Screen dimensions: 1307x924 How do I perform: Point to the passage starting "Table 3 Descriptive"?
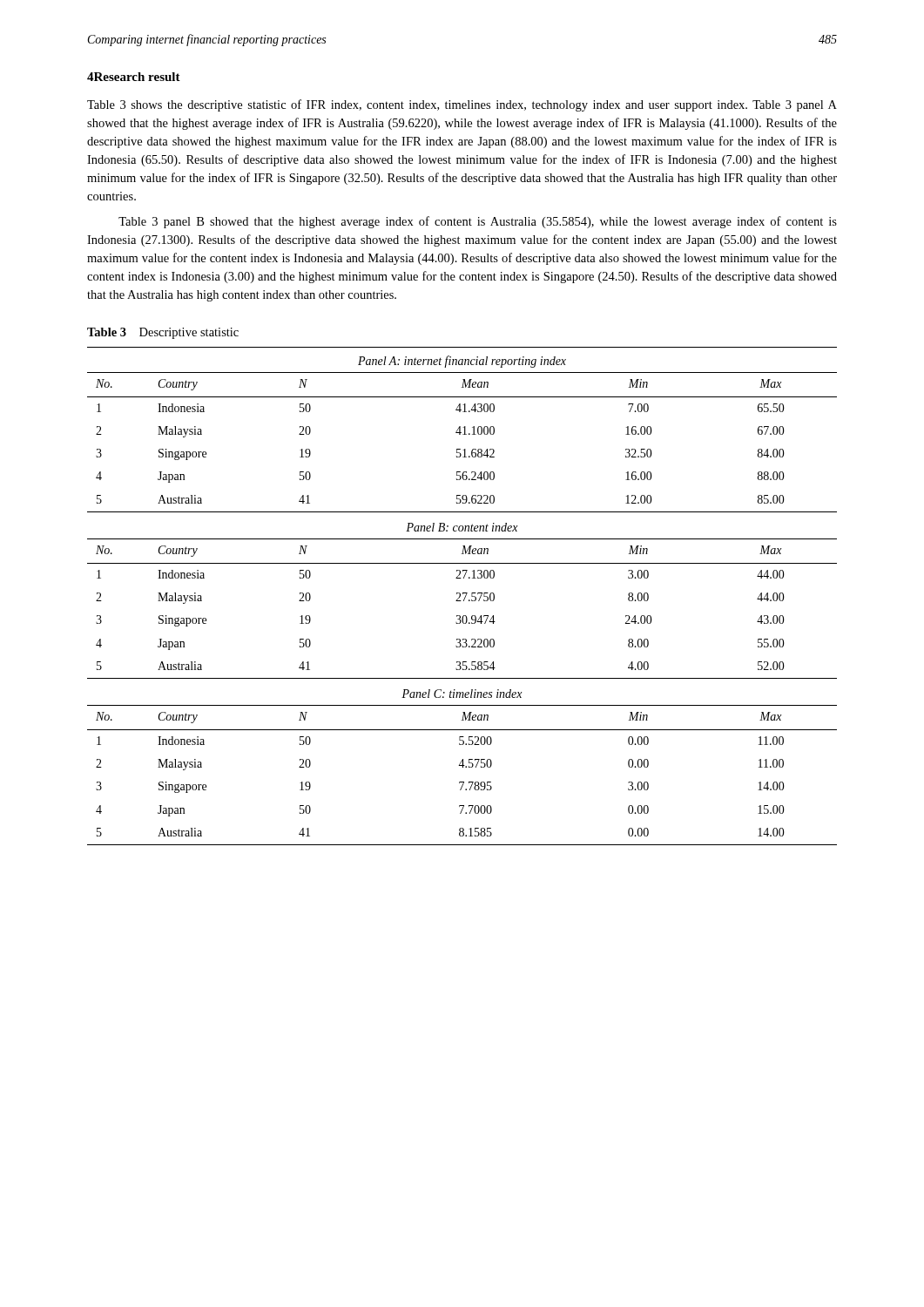click(163, 332)
